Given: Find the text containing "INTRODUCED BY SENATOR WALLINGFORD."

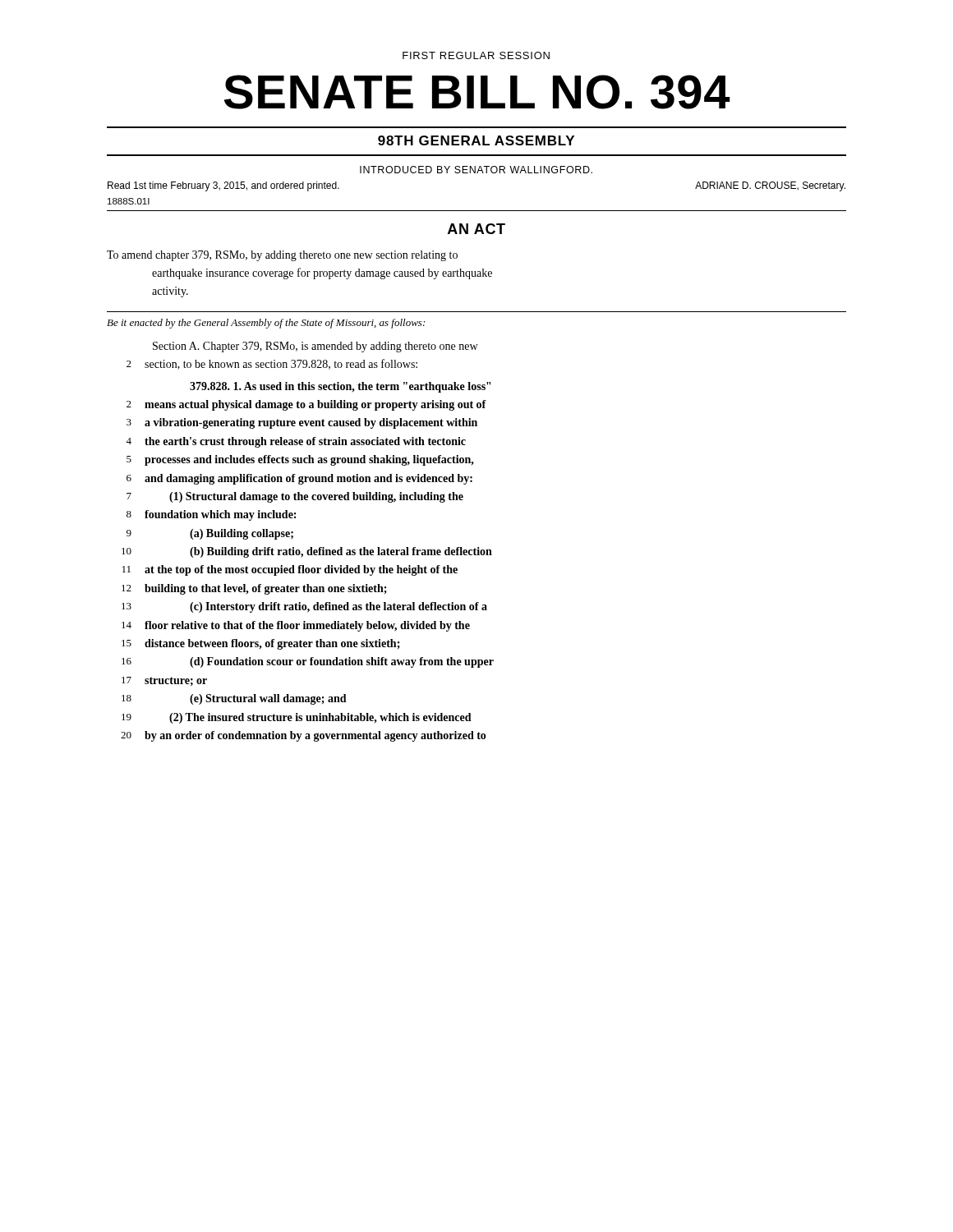Looking at the screenshot, I should click(476, 170).
